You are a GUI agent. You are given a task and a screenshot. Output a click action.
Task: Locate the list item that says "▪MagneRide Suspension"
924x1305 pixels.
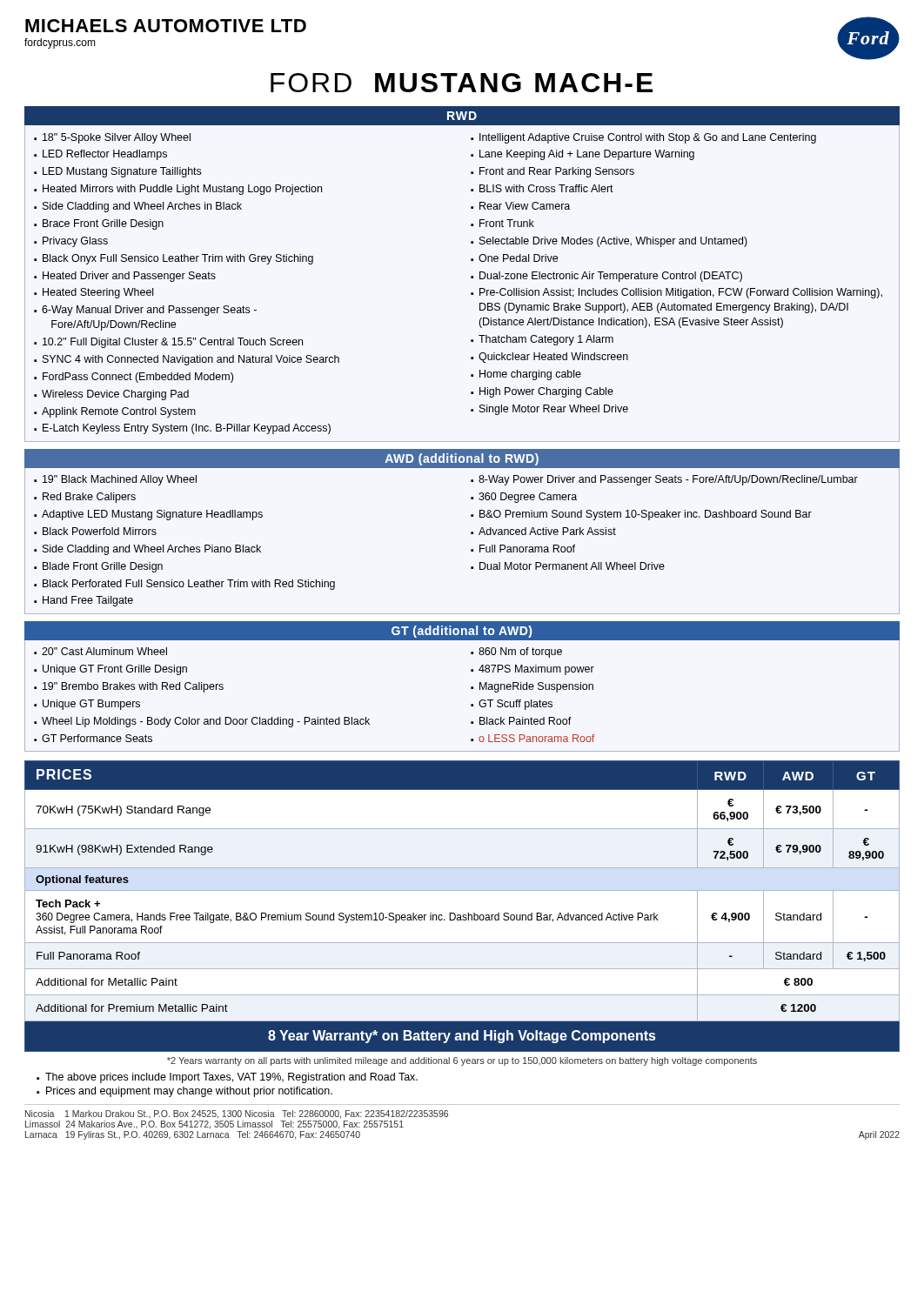[x=532, y=687]
